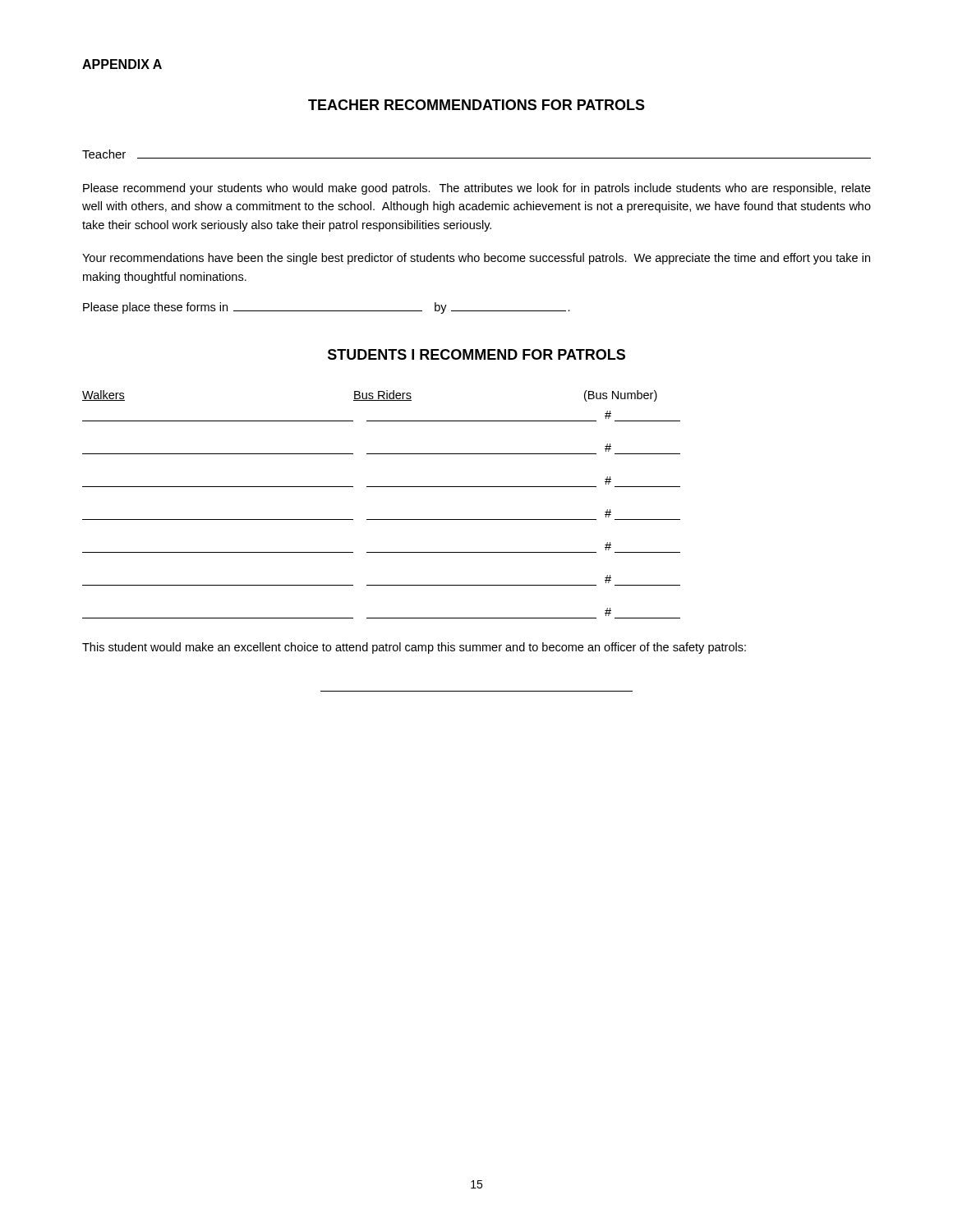Viewport: 953px width, 1232px height.
Task: Where is the passage that starts "Please recommend your students"?
Action: (476, 207)
